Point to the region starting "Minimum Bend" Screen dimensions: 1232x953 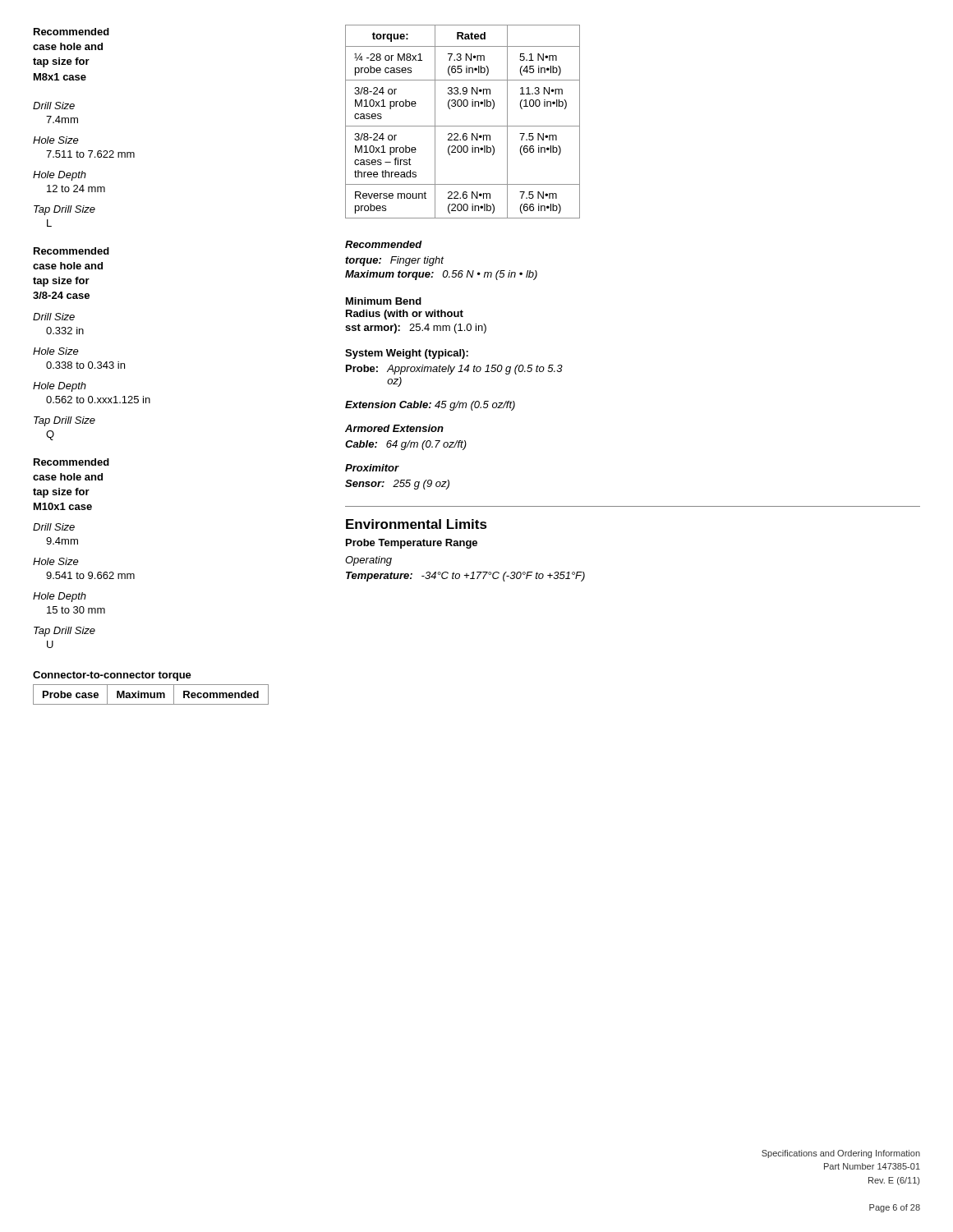[383, 301]
